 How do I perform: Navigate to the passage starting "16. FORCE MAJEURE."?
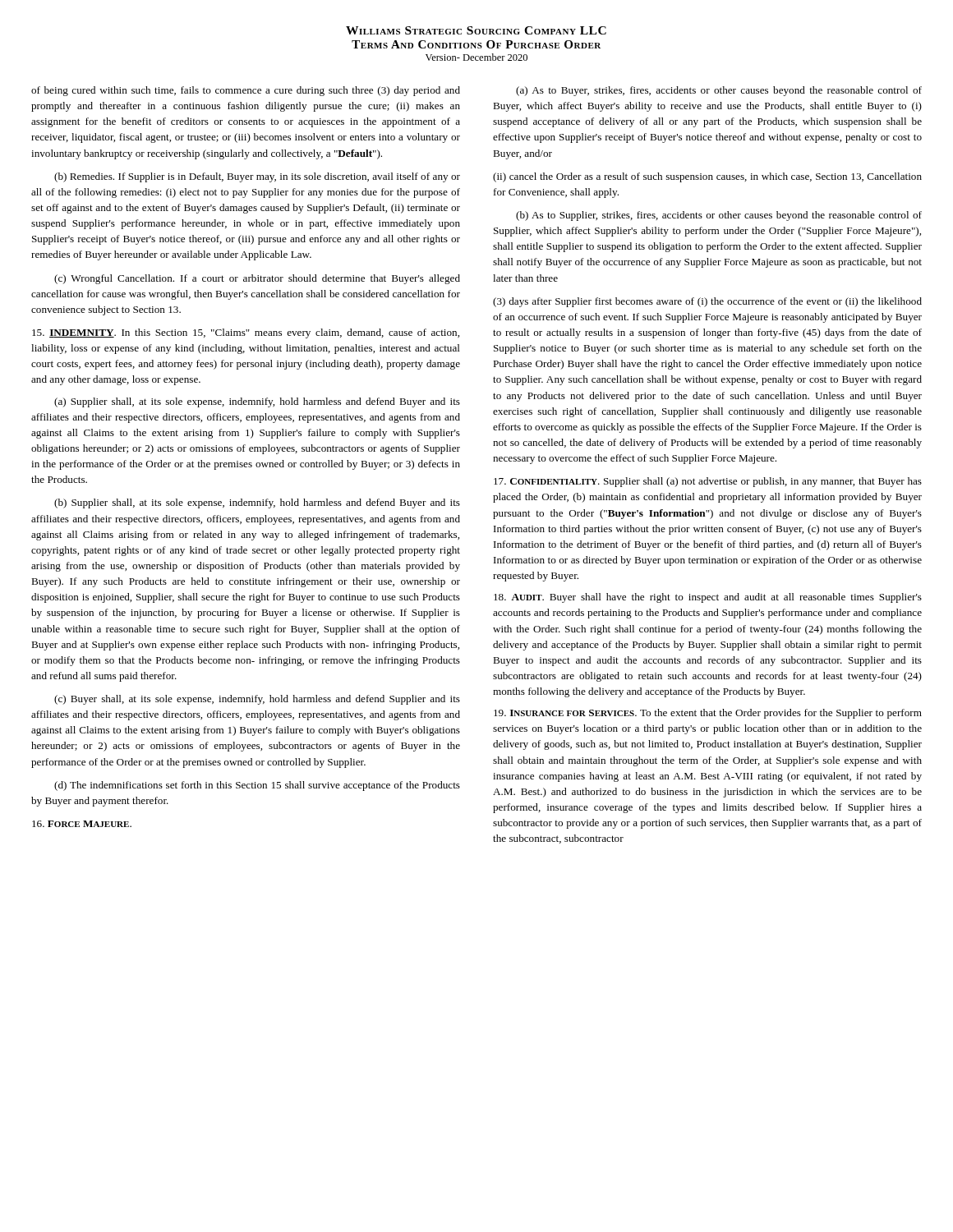tap(82, 823)
